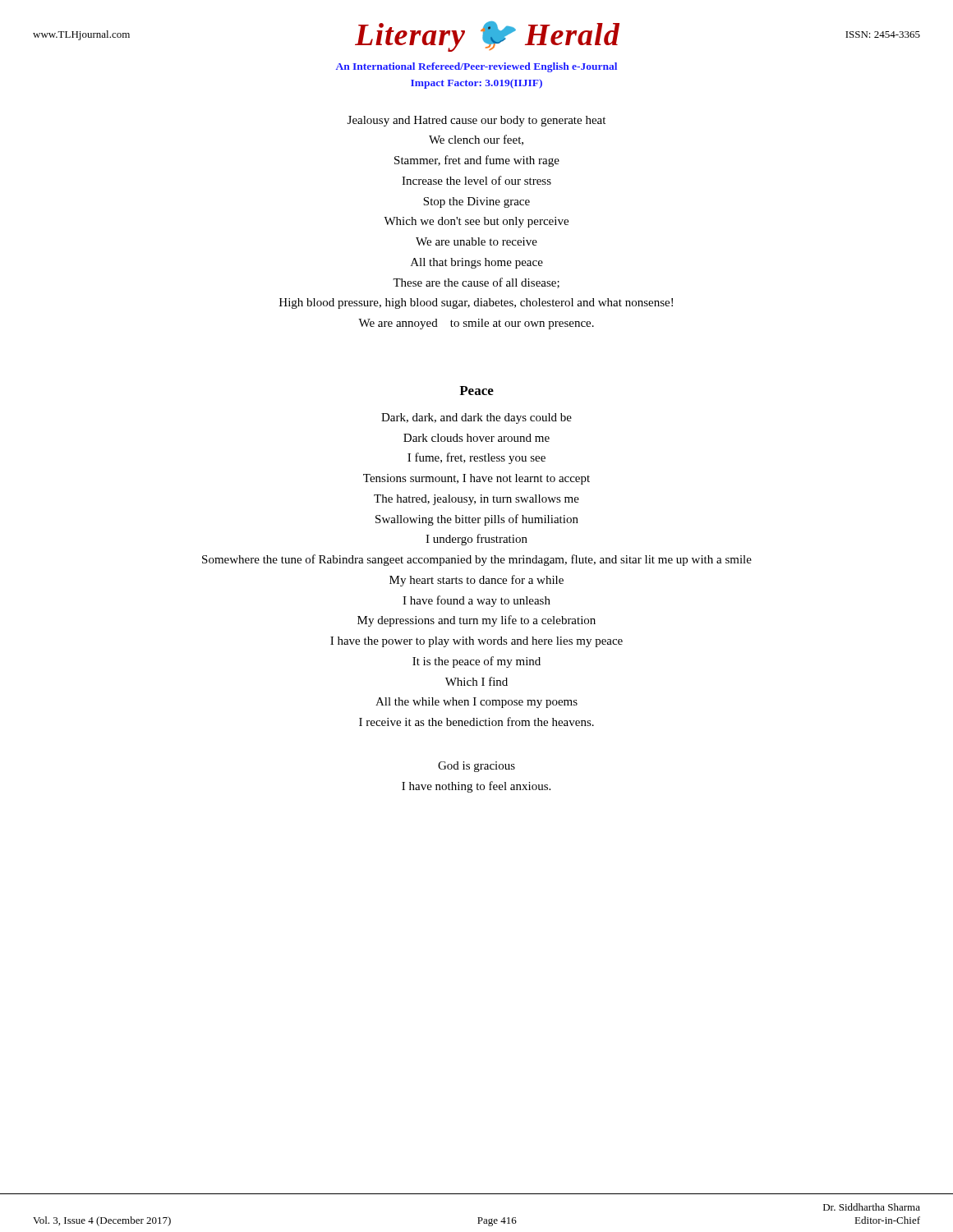Image resolution: width=953 pixels, height=1232 pixels.
Task: Locate the text block with the text "God is gracious I"
Action: (476, 775)
